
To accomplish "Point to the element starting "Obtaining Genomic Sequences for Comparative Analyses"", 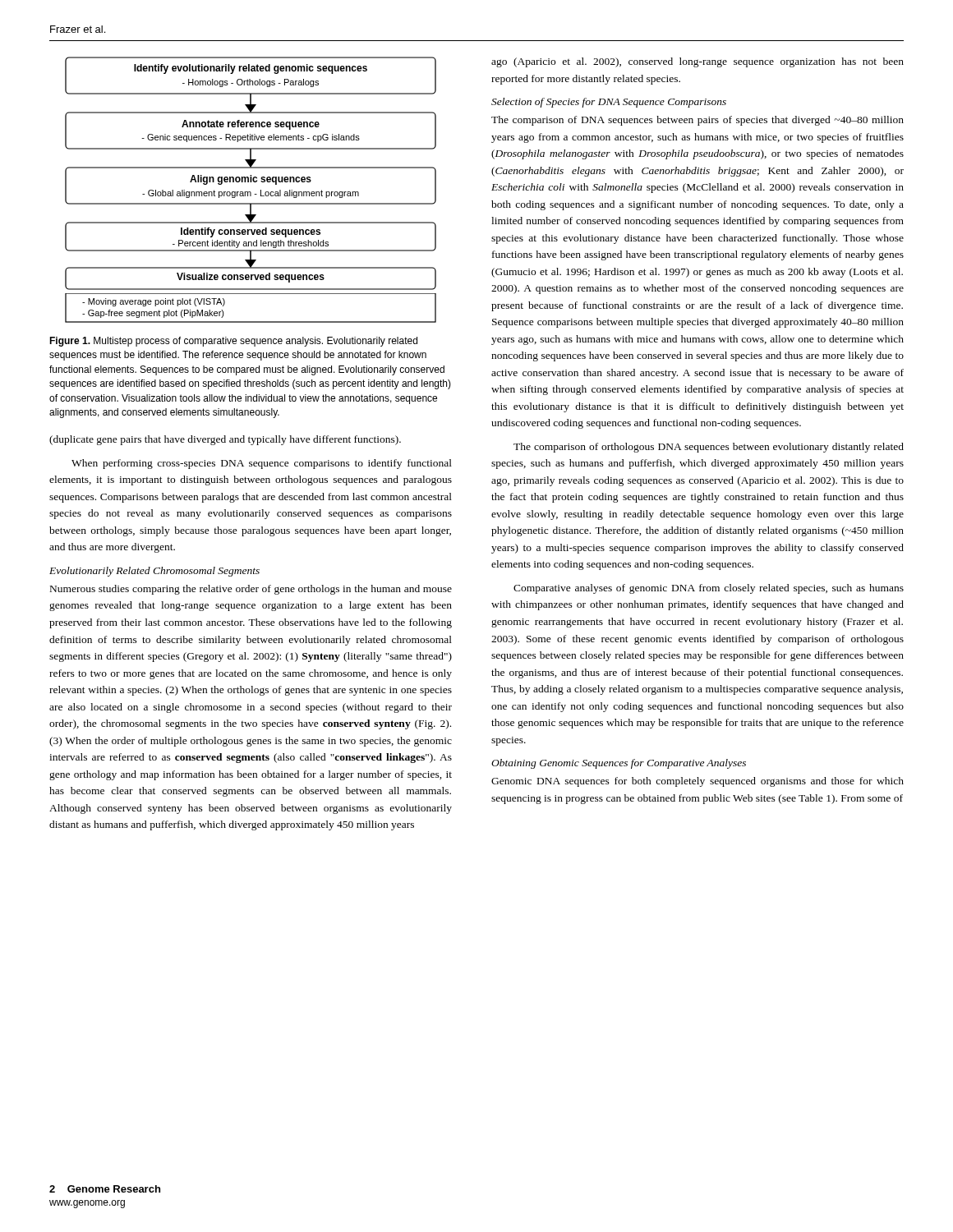I will [619, 763].
